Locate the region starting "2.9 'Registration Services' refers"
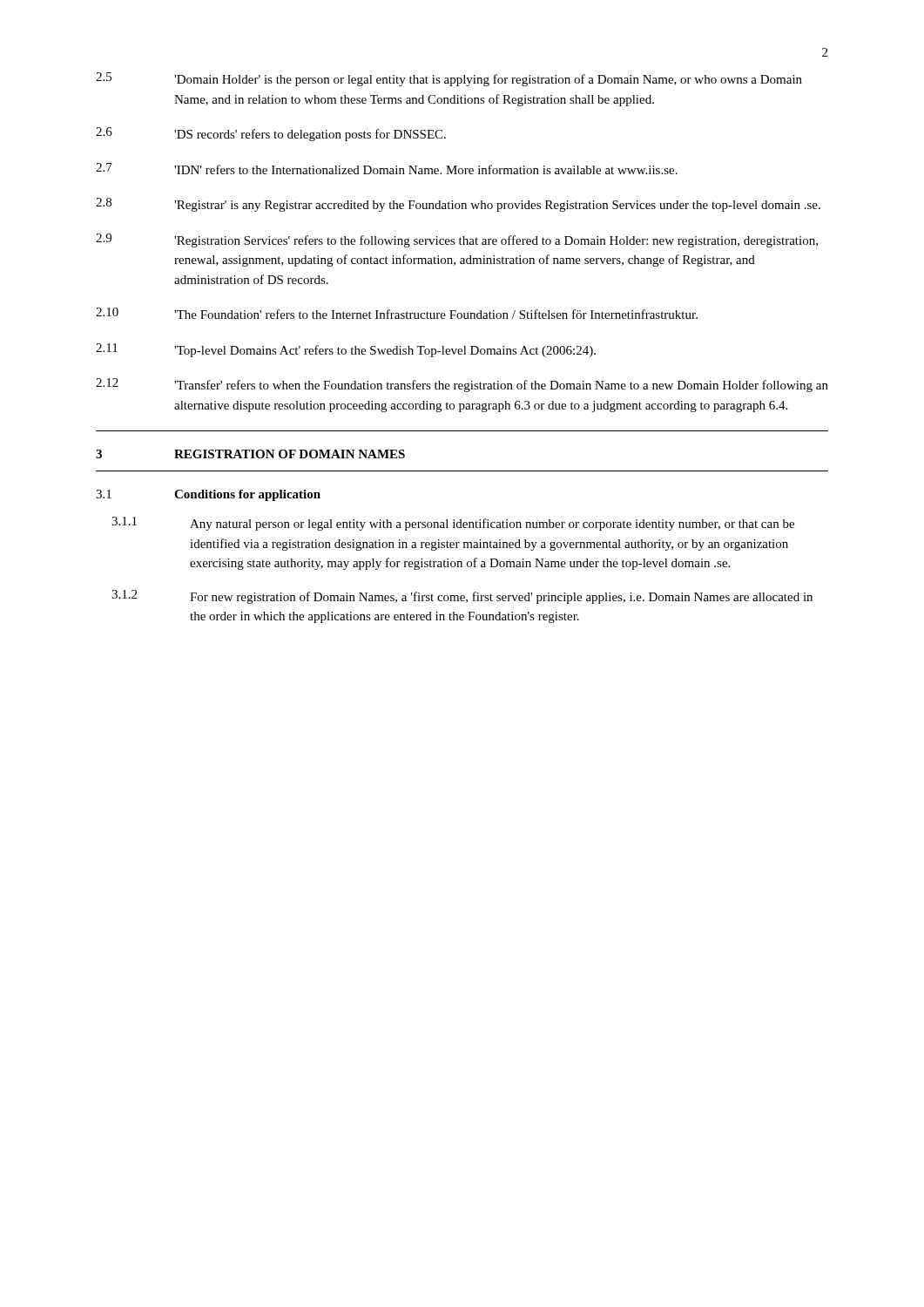 [462, 260]
